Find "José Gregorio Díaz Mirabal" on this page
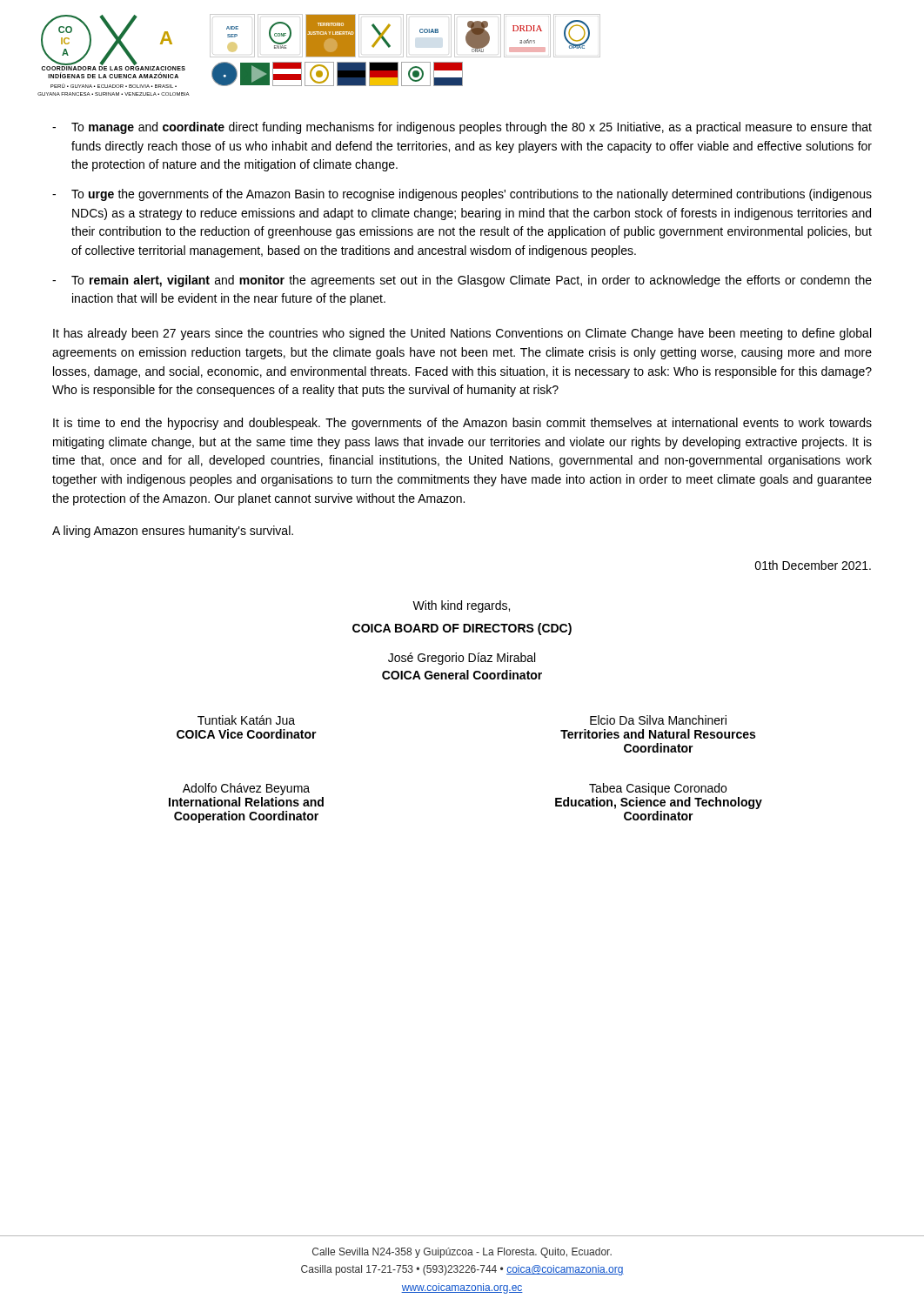The image size is (924, 1305). coord(462,658)
